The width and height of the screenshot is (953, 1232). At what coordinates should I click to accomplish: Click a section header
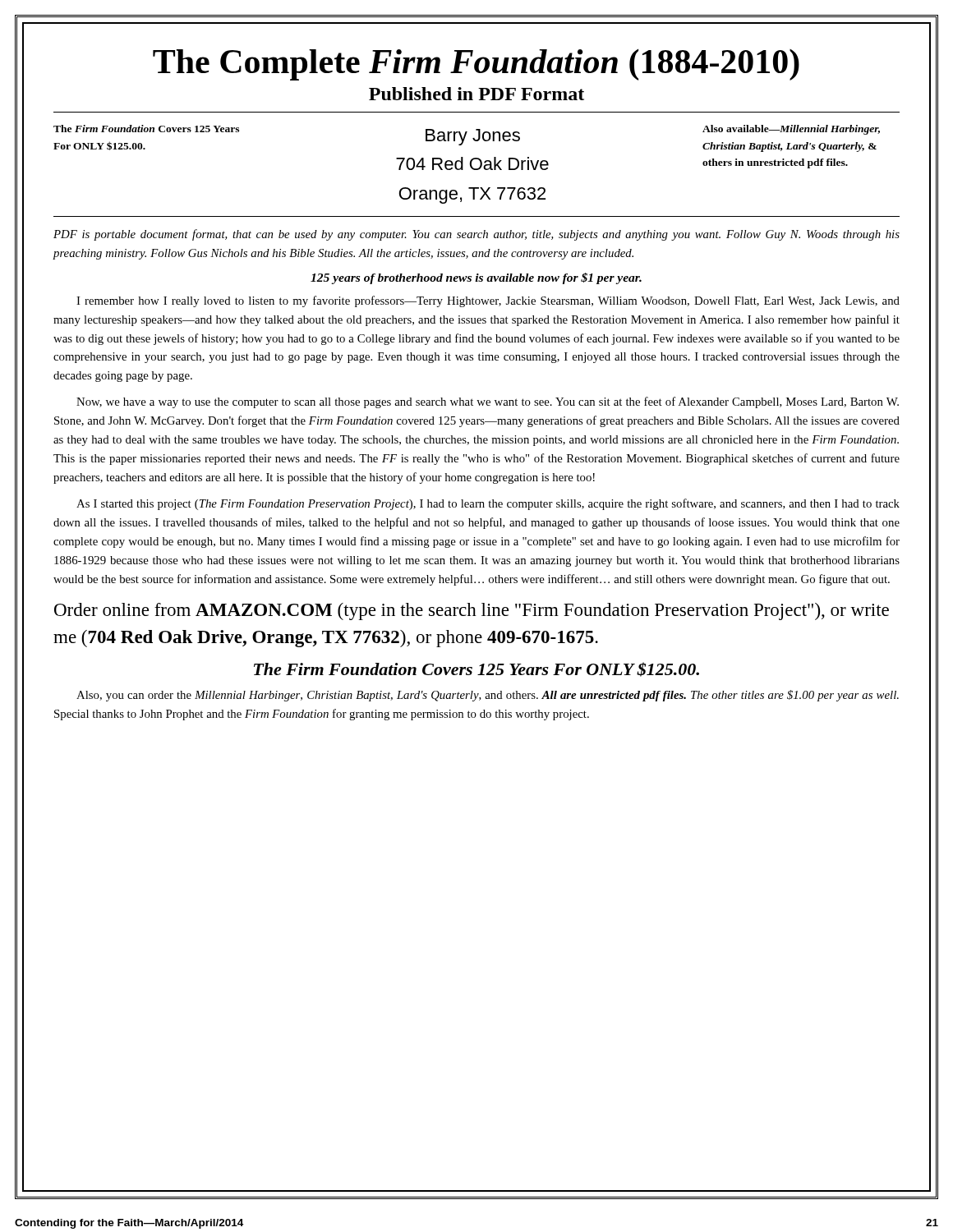(x=476, y=669)
